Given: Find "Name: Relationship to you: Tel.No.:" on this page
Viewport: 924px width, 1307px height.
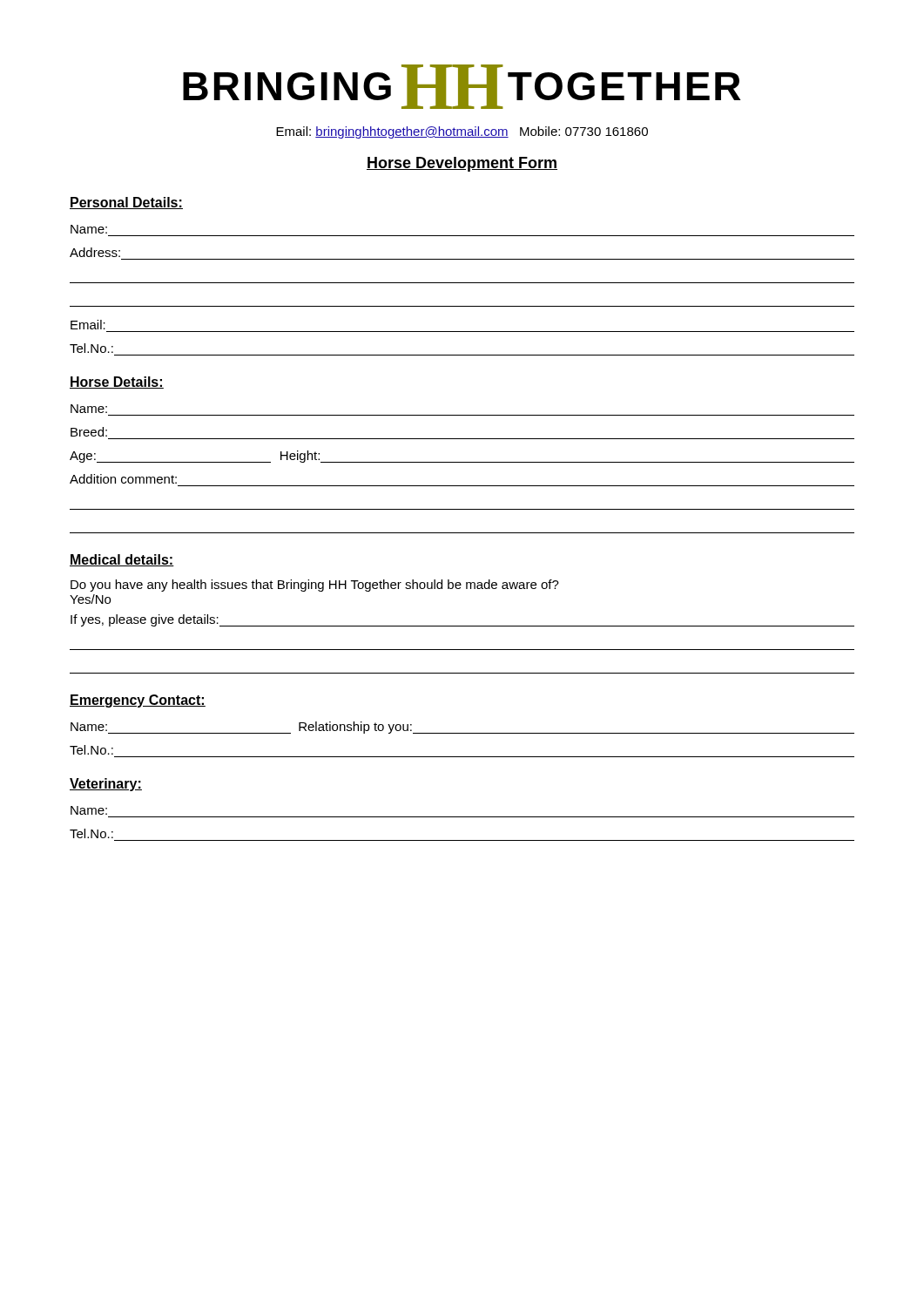Looking at the screenshot, I should tap(462, 737).
